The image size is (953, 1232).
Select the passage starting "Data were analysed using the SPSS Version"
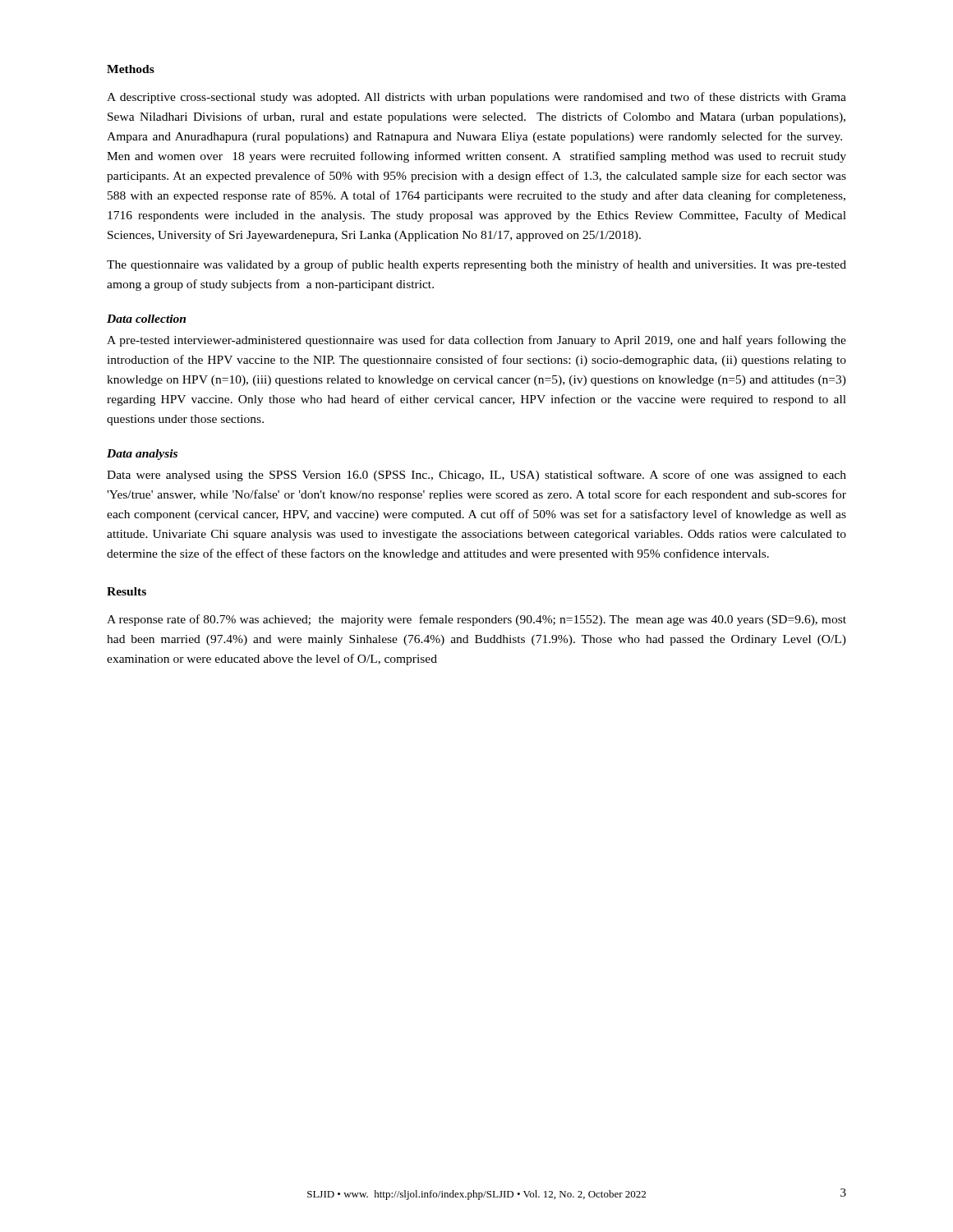(476, 514)
